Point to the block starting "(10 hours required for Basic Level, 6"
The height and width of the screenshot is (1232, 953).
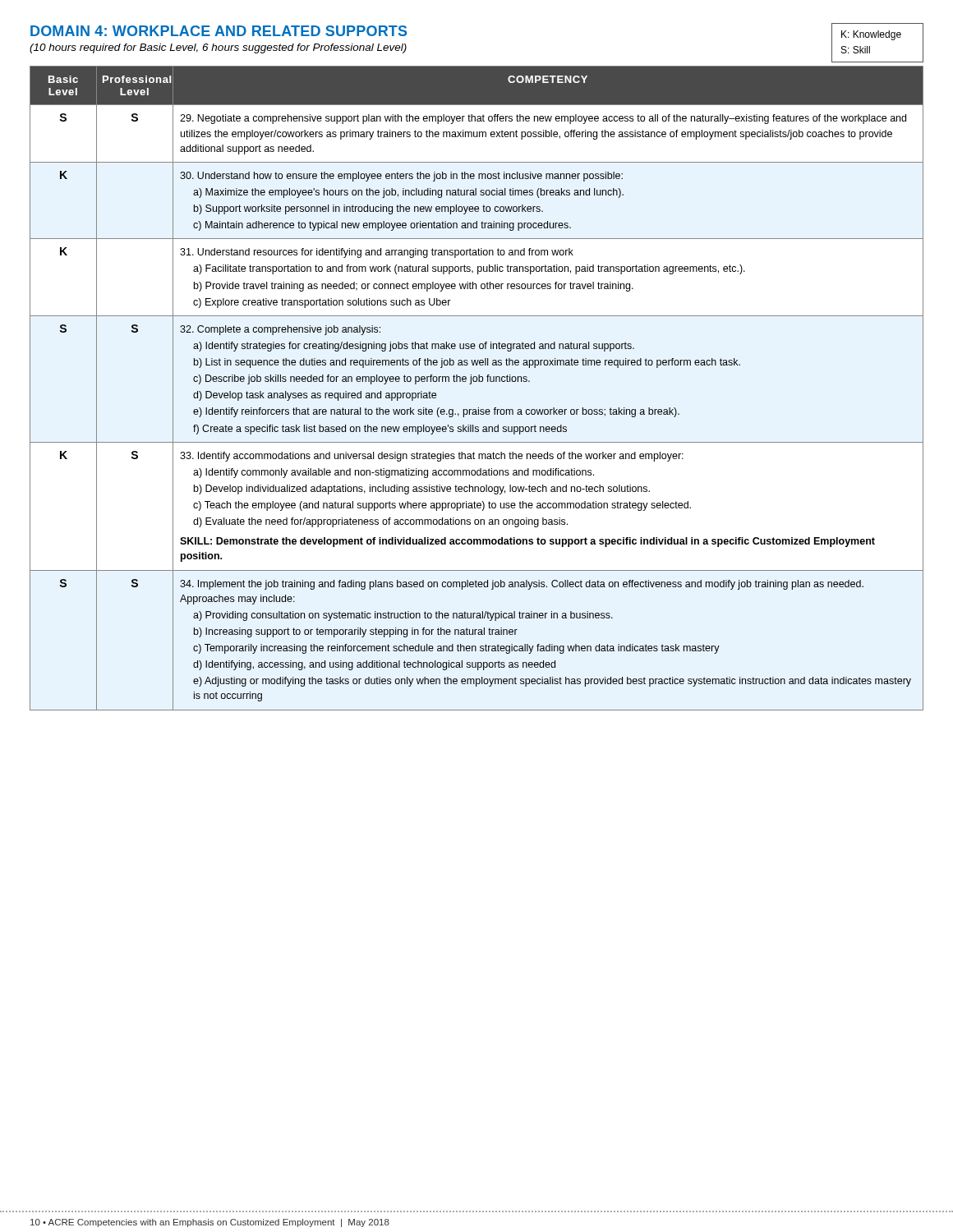pyautogui.click(x=218, y=47)
